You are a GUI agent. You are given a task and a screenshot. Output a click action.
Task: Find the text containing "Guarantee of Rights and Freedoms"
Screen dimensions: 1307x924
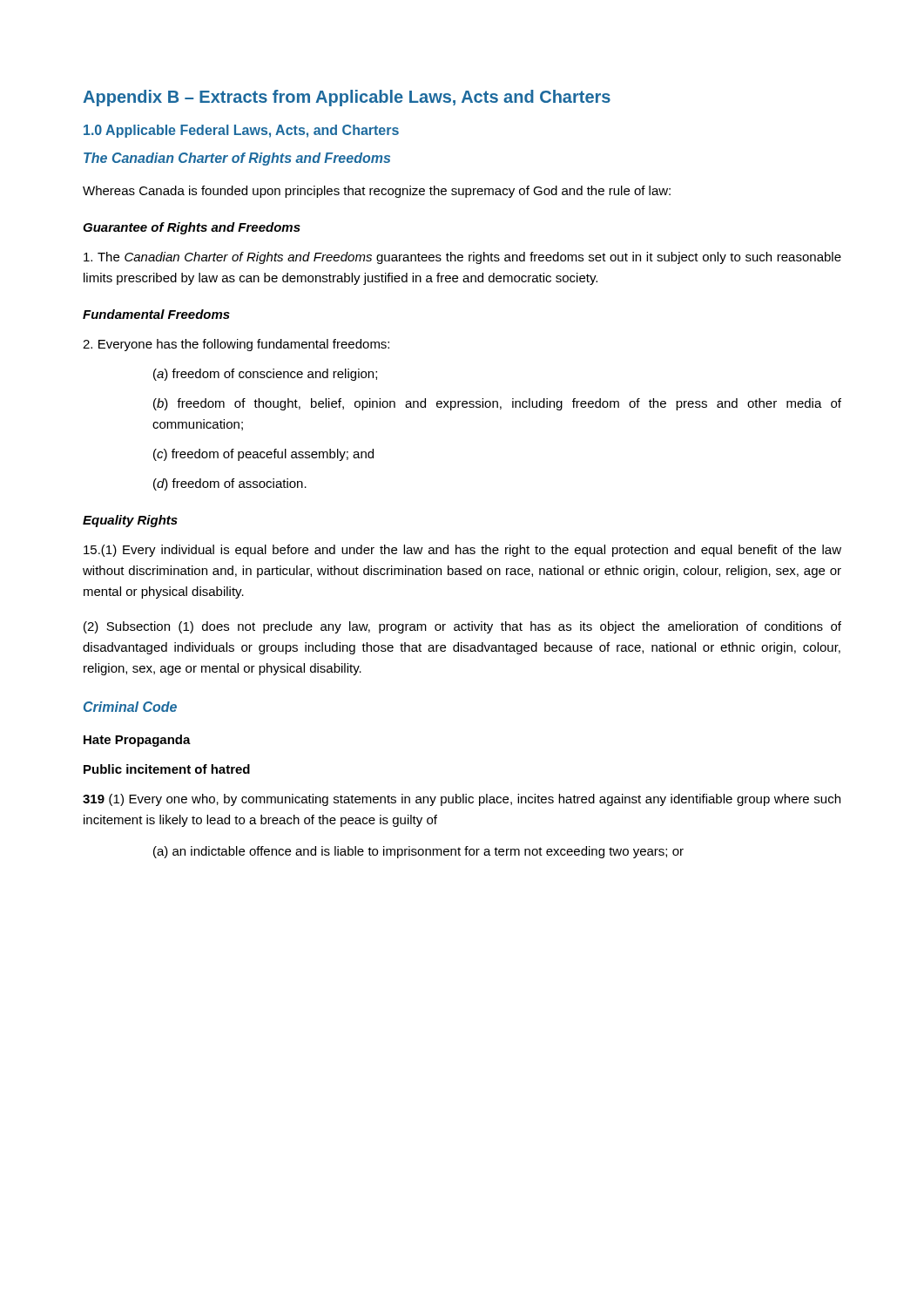(192, 227)
